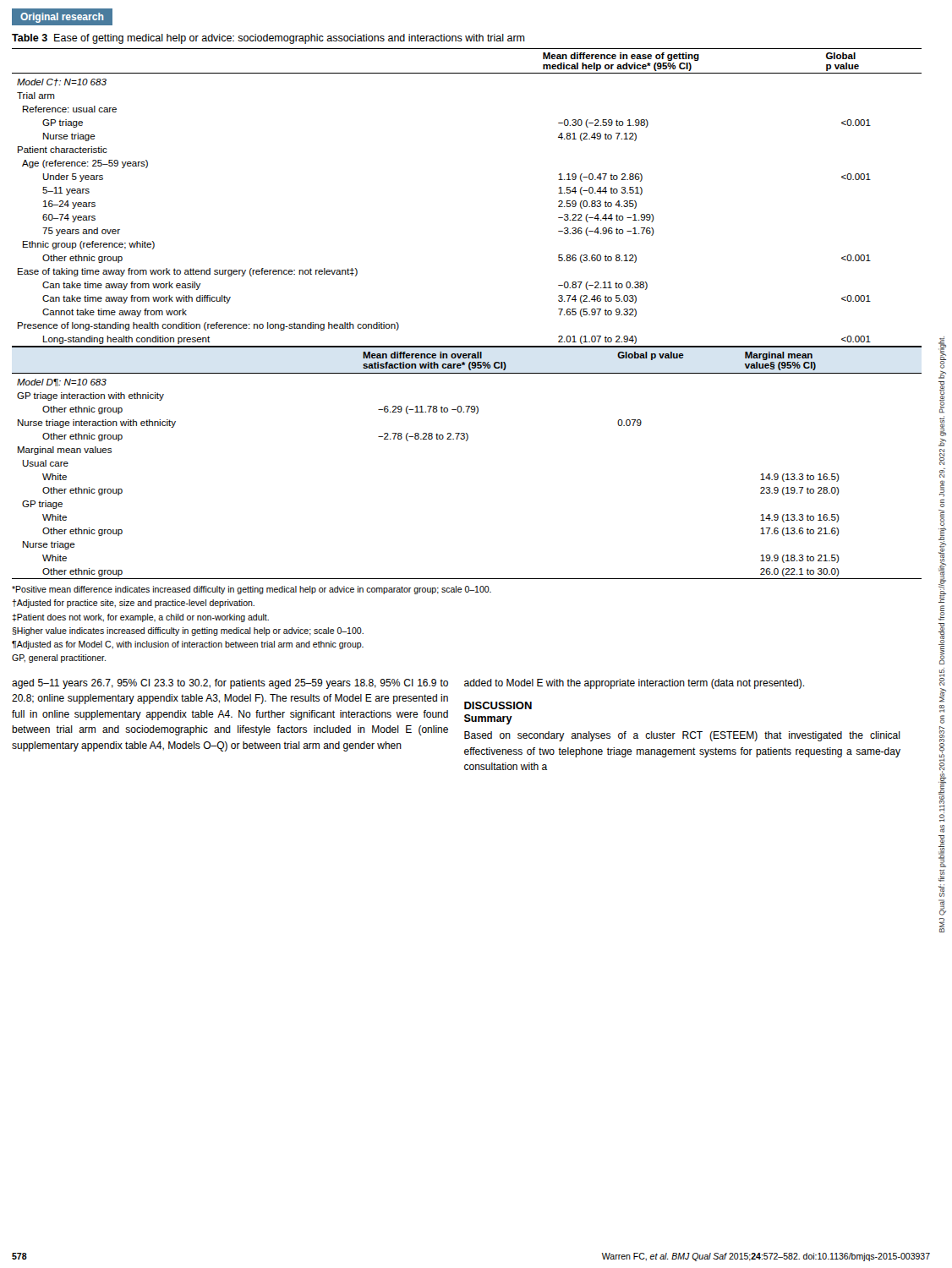Screen dimensions: 1268x952
Task: Find the text block that reads "added to Model E with the appropriate interaction"
Action: pyautogui.click(x=634, y=683)
